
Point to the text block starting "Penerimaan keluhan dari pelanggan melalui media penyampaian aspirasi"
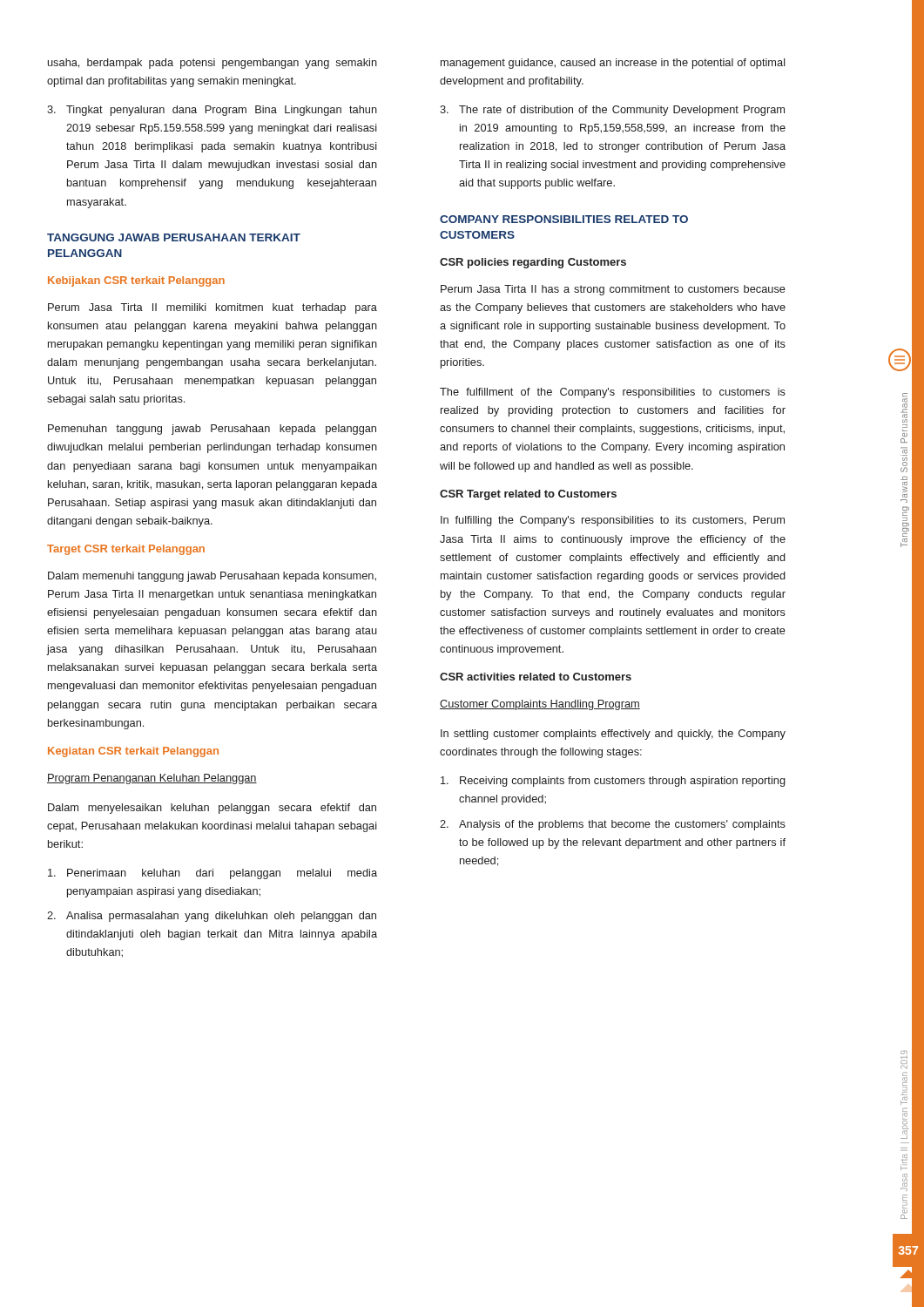click(212, 882)
